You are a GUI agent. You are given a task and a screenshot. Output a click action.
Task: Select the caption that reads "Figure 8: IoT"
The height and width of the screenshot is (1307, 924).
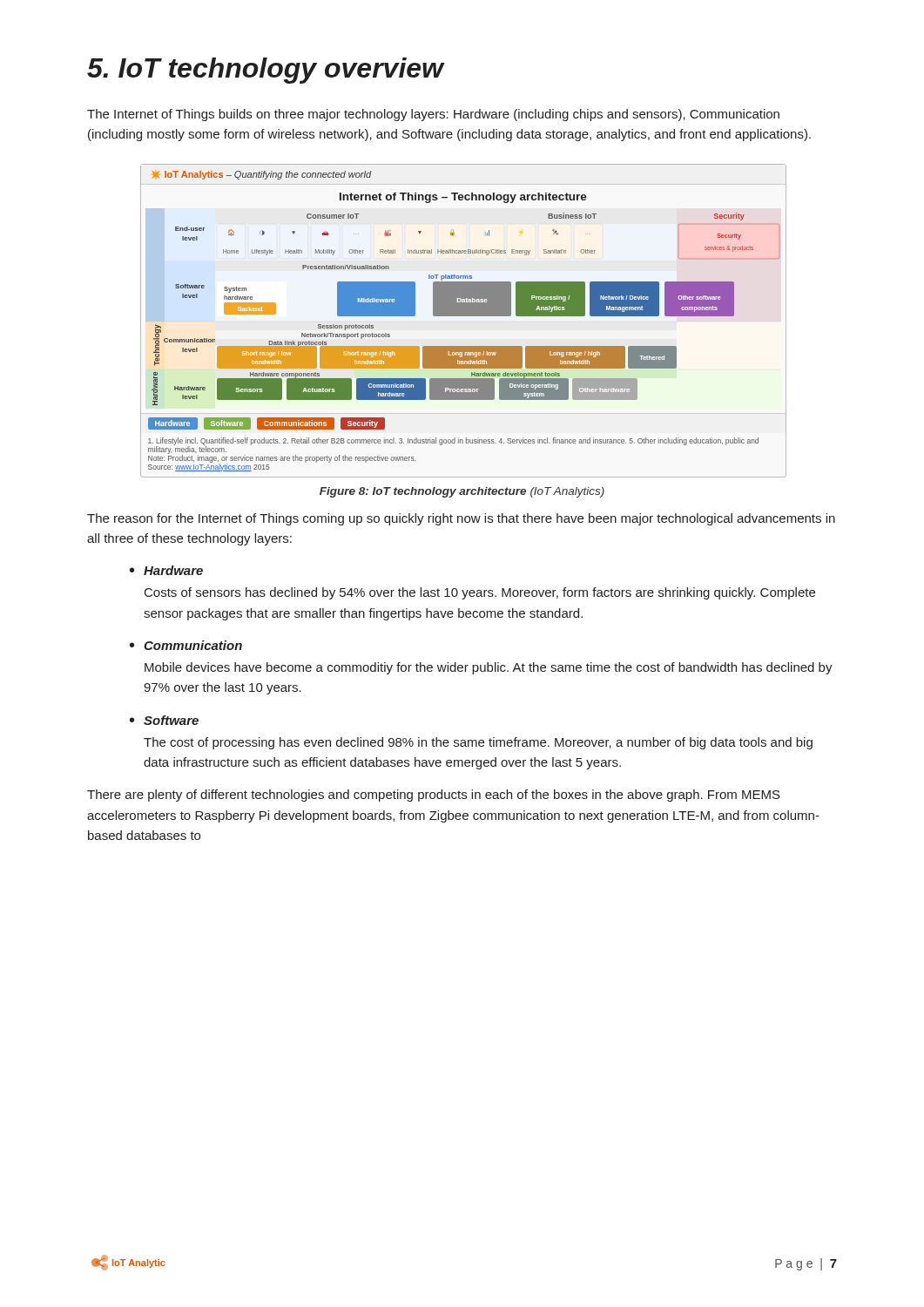[462, 491]
